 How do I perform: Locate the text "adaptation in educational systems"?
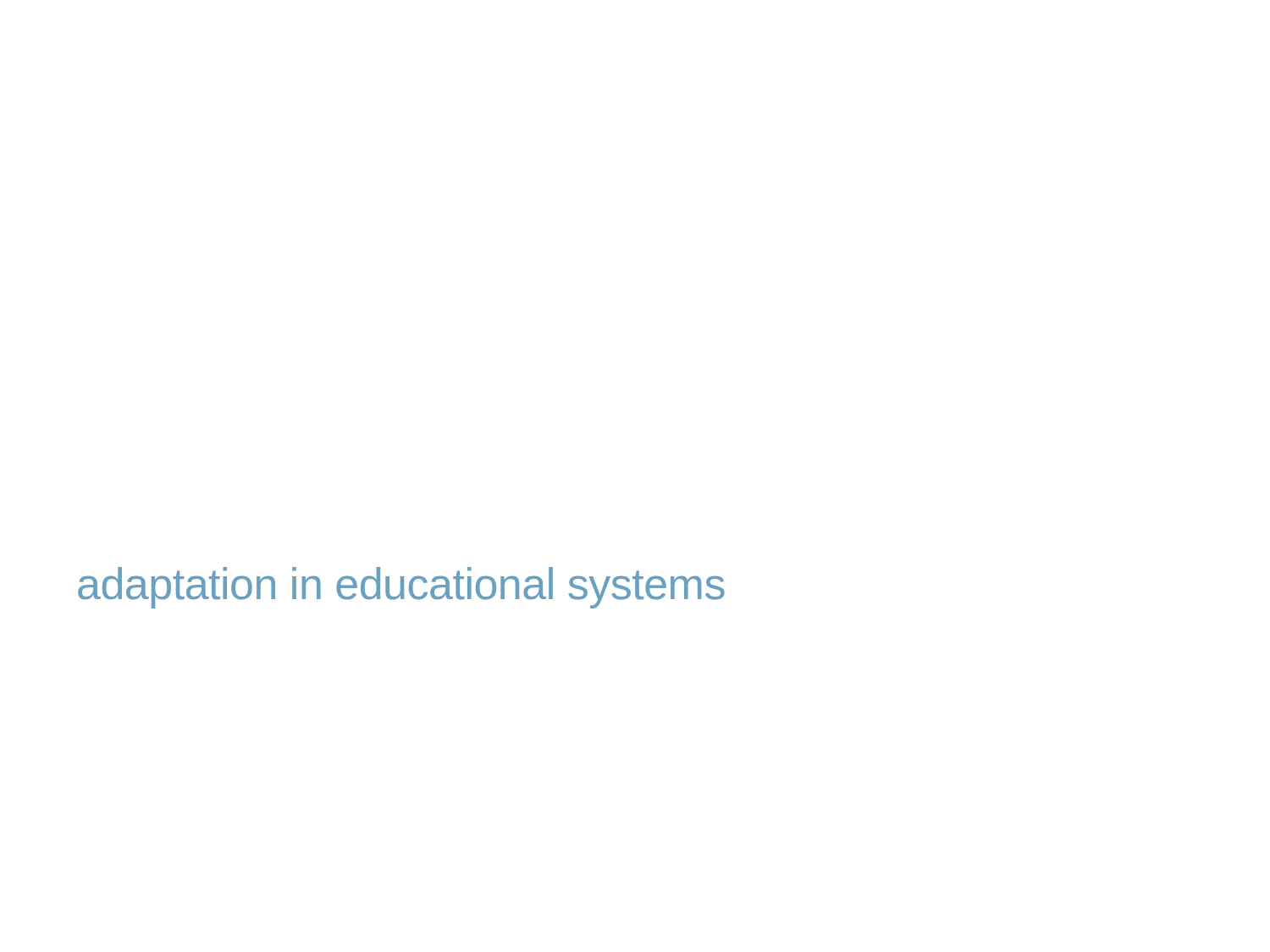click(x=401, y=584)
